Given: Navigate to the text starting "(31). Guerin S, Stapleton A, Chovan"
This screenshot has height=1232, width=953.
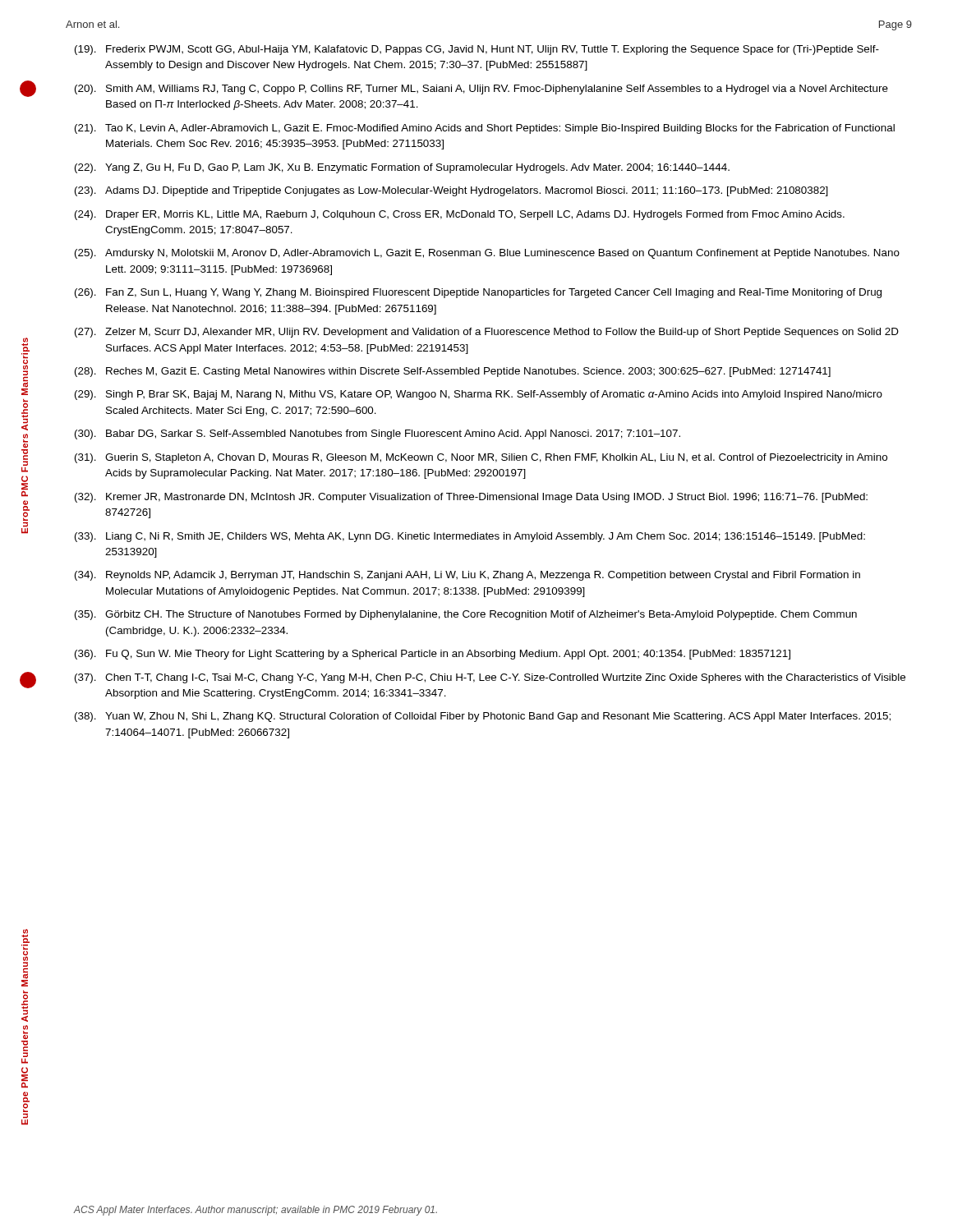Looking at the screenshot, I should click(x=492, y=465).
